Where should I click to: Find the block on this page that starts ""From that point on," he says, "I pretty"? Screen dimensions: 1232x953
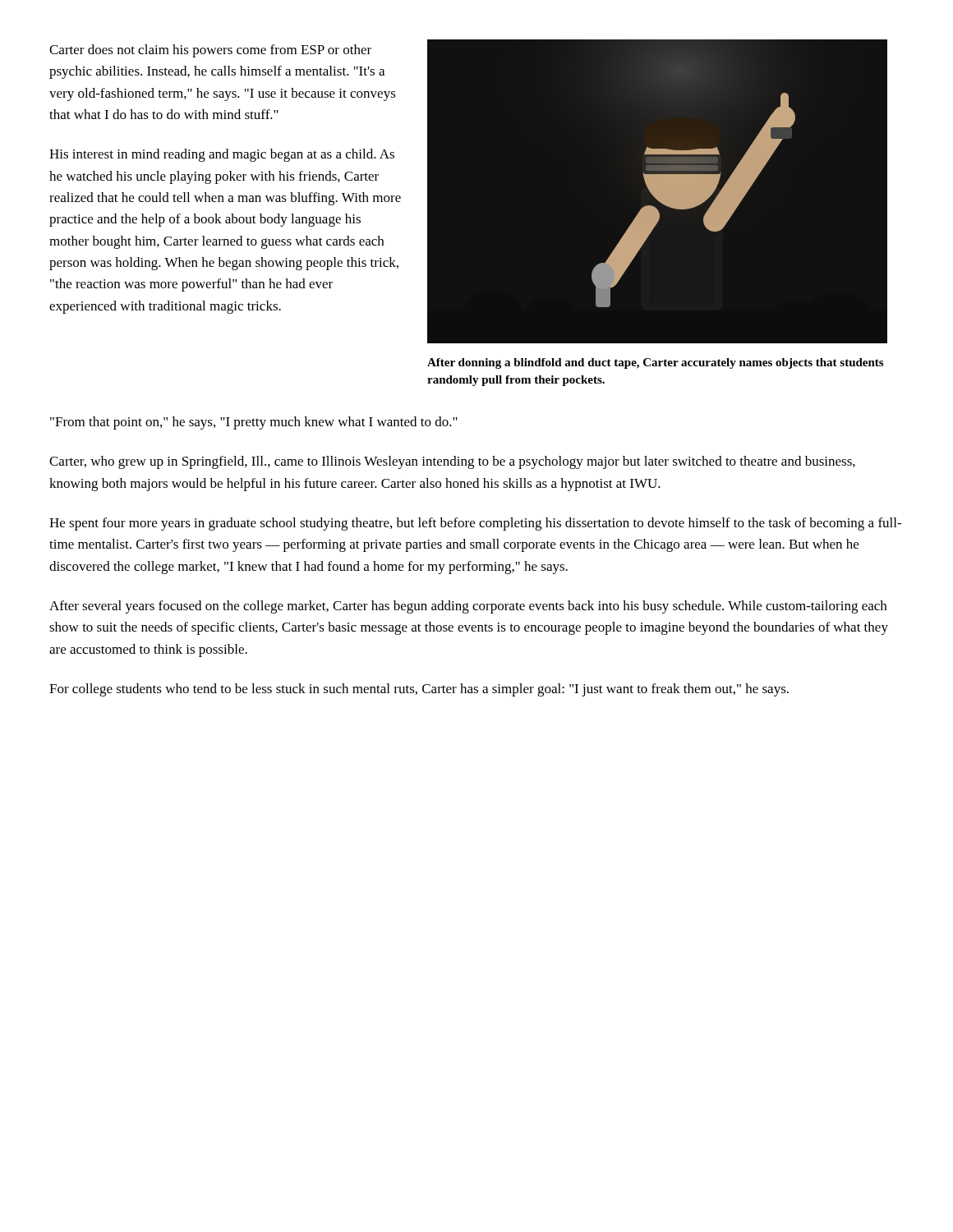254,422
